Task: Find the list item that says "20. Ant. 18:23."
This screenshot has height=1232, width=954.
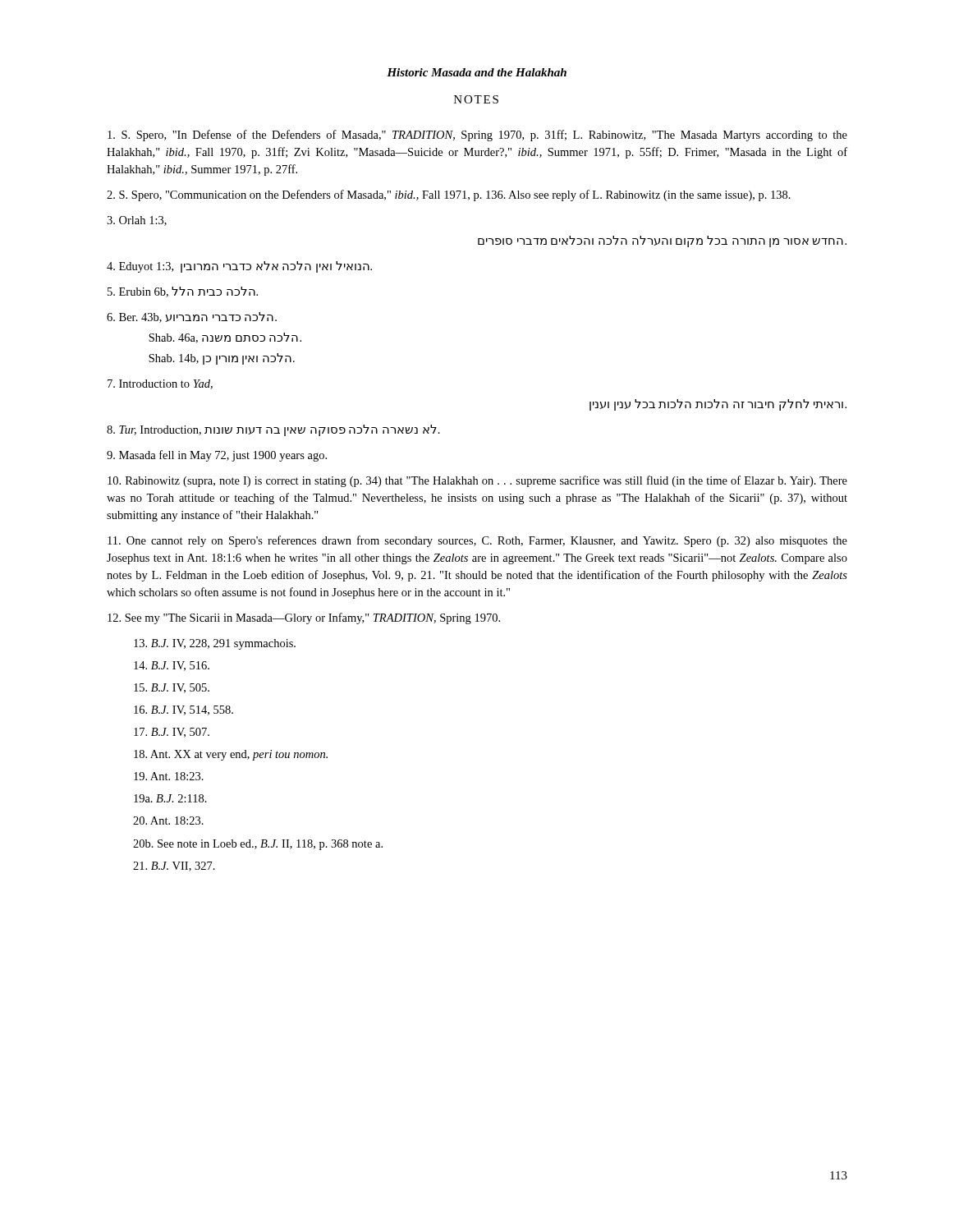Action: tap(168, 821)
